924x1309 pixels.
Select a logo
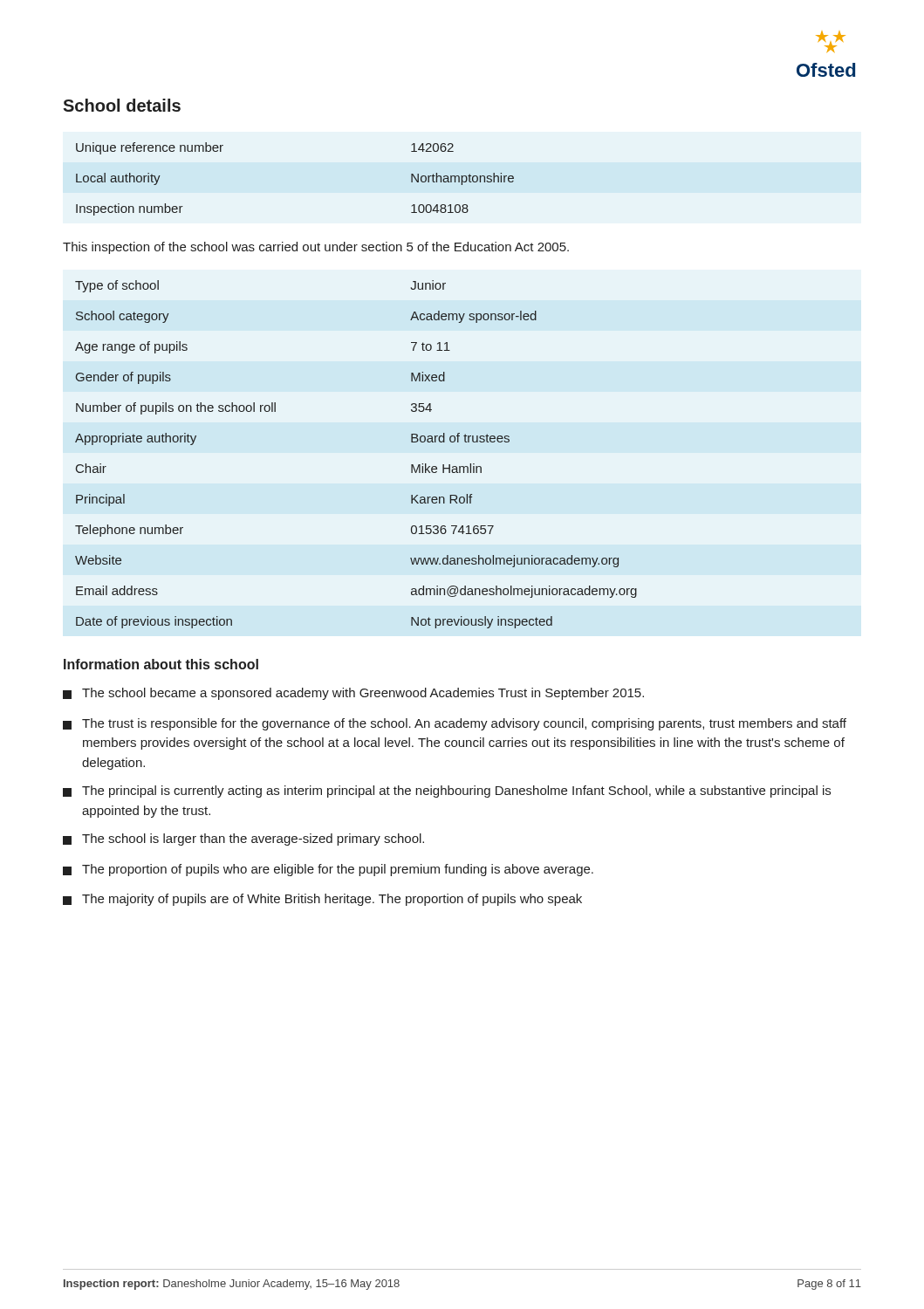pyautogui.click(x=831, y=55)
